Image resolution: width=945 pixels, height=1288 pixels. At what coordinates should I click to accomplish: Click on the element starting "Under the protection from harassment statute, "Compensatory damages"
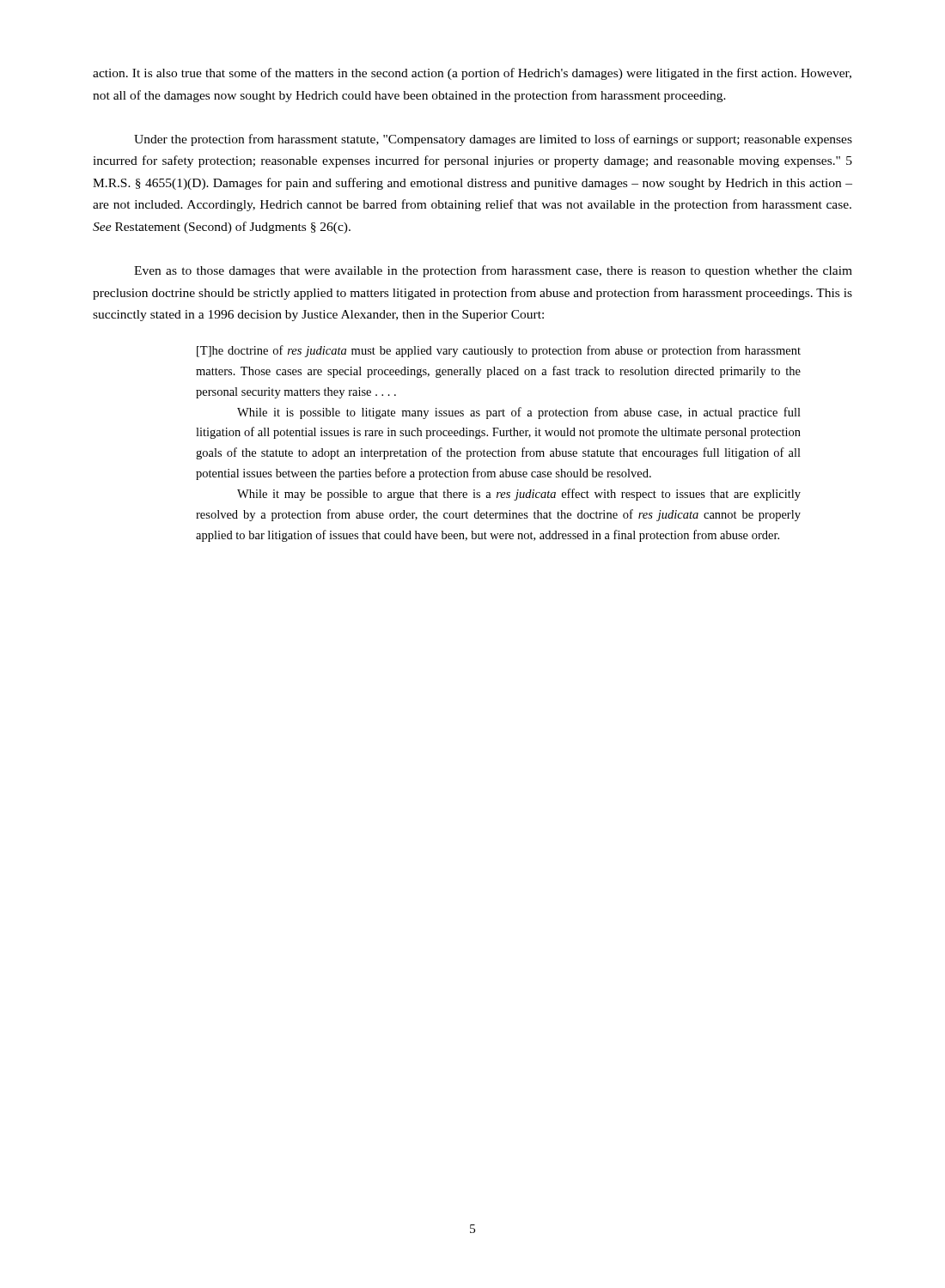472,183
